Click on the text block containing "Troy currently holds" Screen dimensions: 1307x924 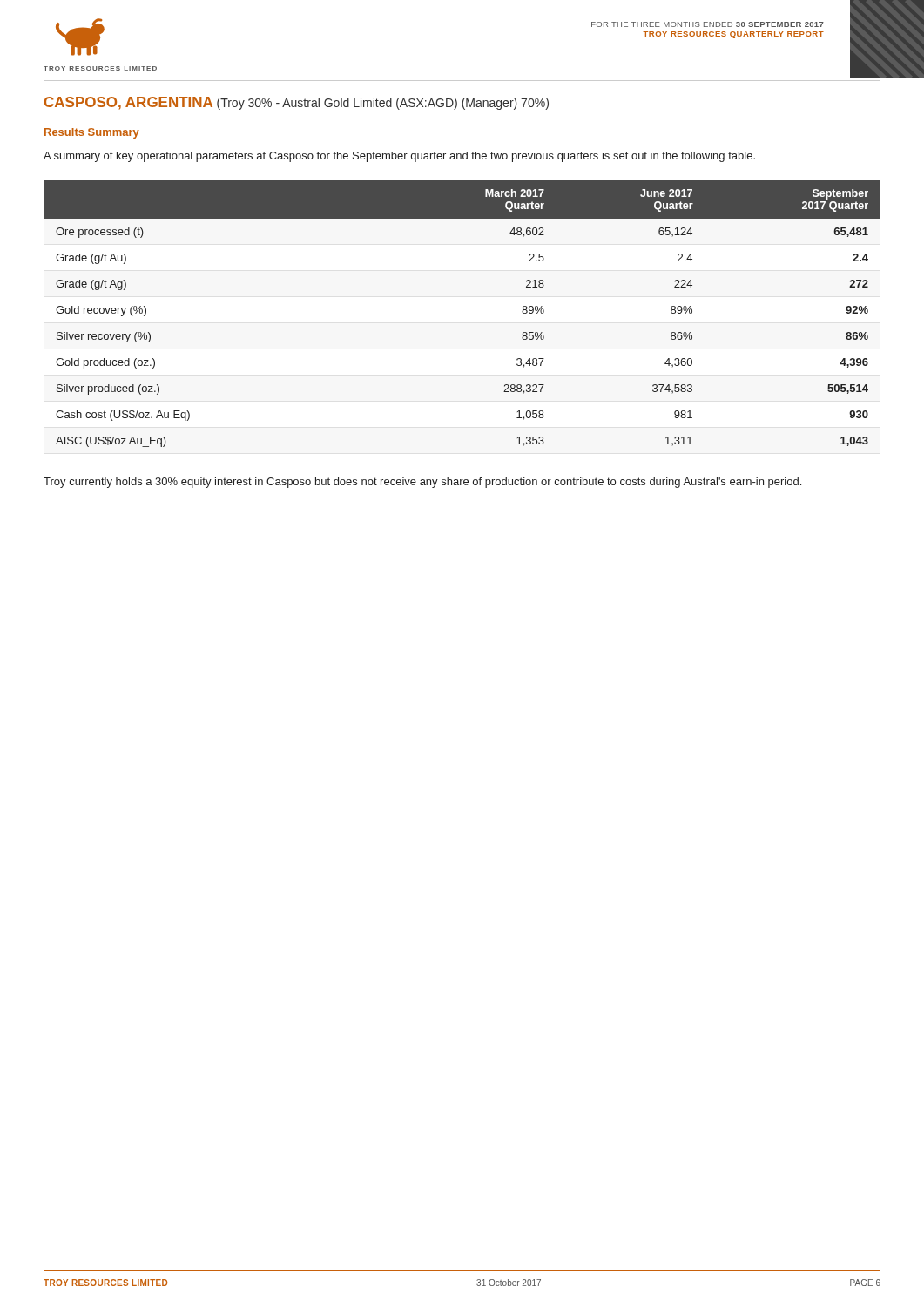tap(423, 481)
